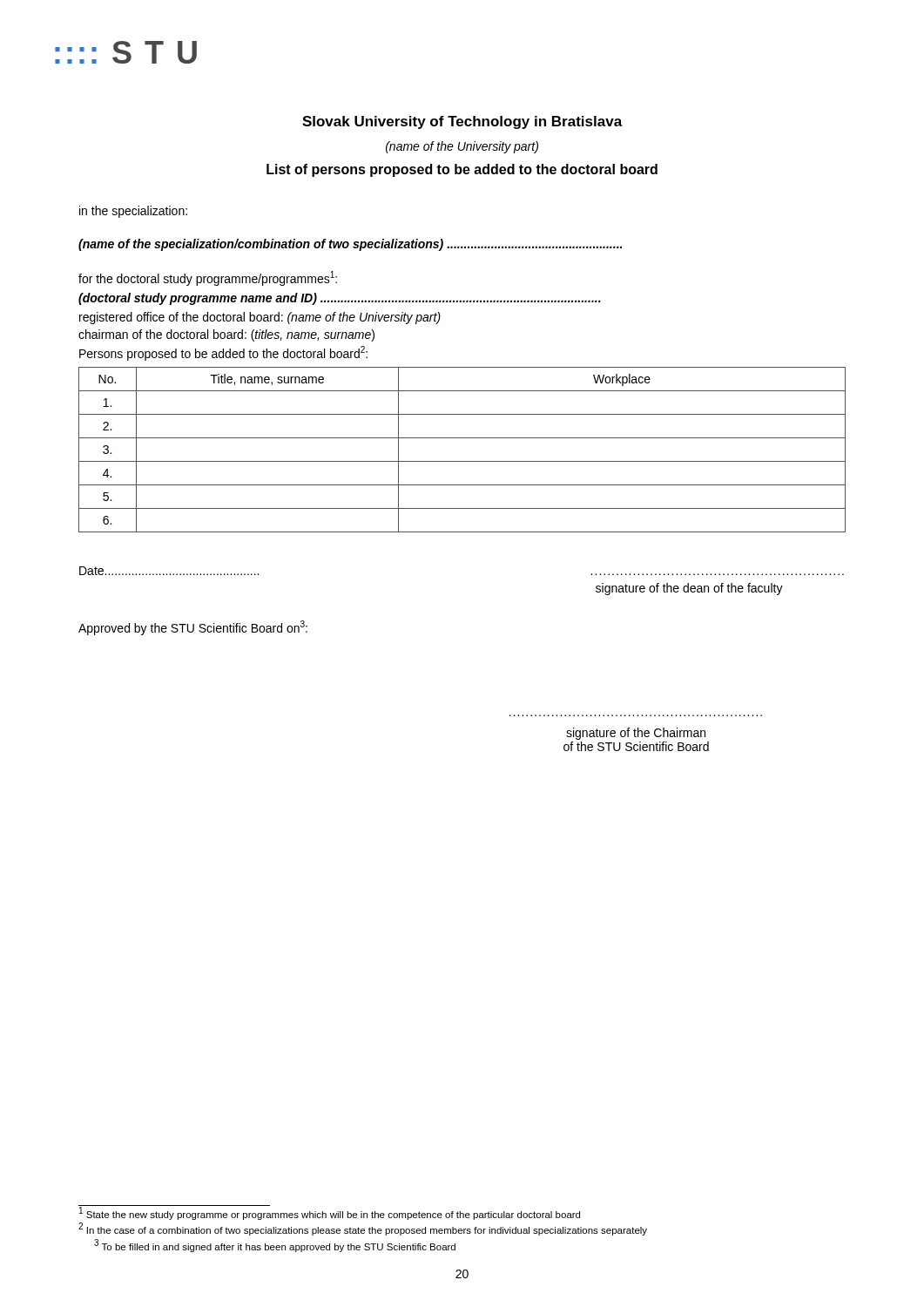Image resolution: width=924 pixels, height=1307 pixels.
Task: Locate the footnote that says "3 To be filled in"
Action: click(x=275, y=1245)
